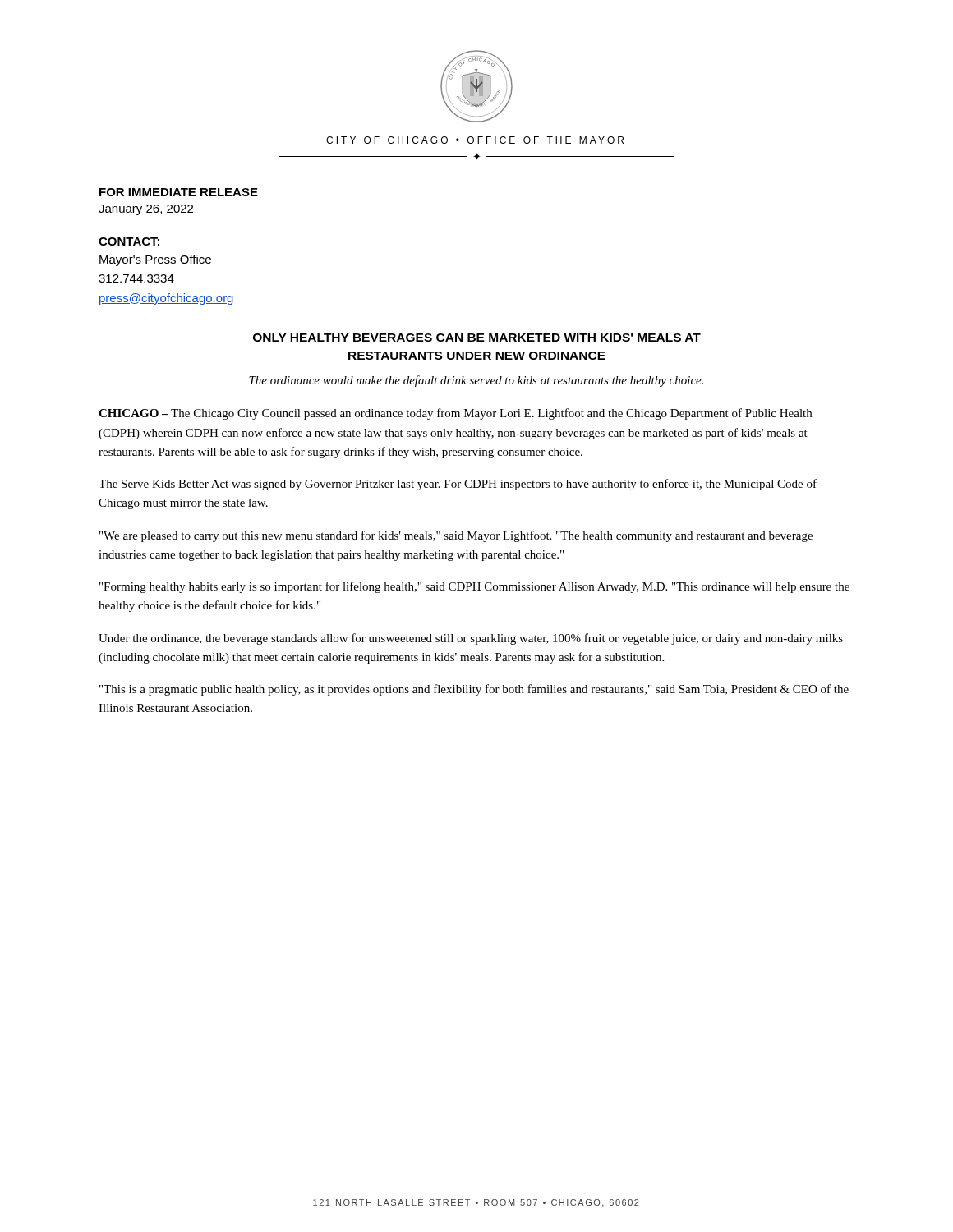Locate the logo
This screenshot has width=953, height=1232.
click(476, 86)
